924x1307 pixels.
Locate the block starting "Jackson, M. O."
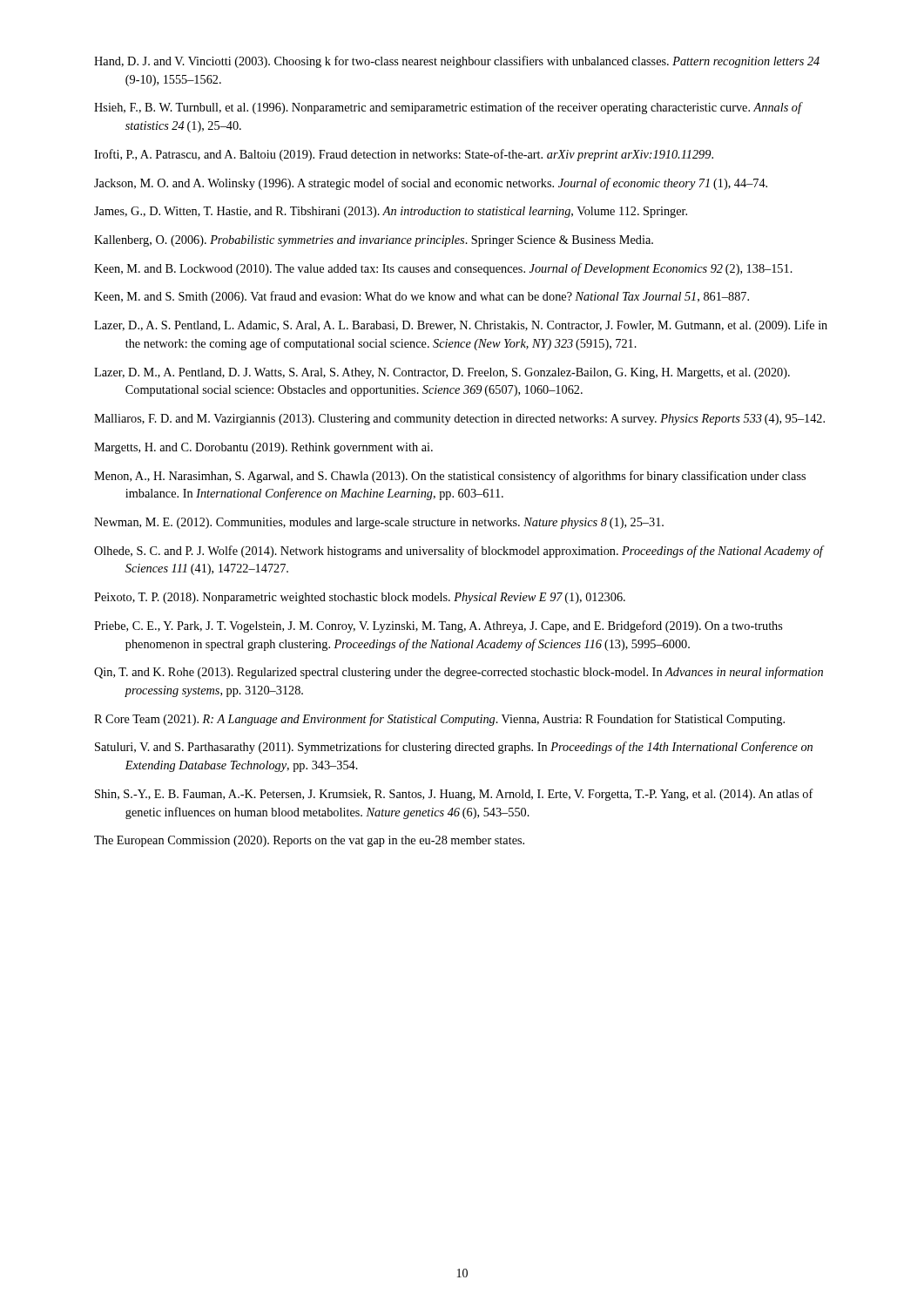click(431, 183)
